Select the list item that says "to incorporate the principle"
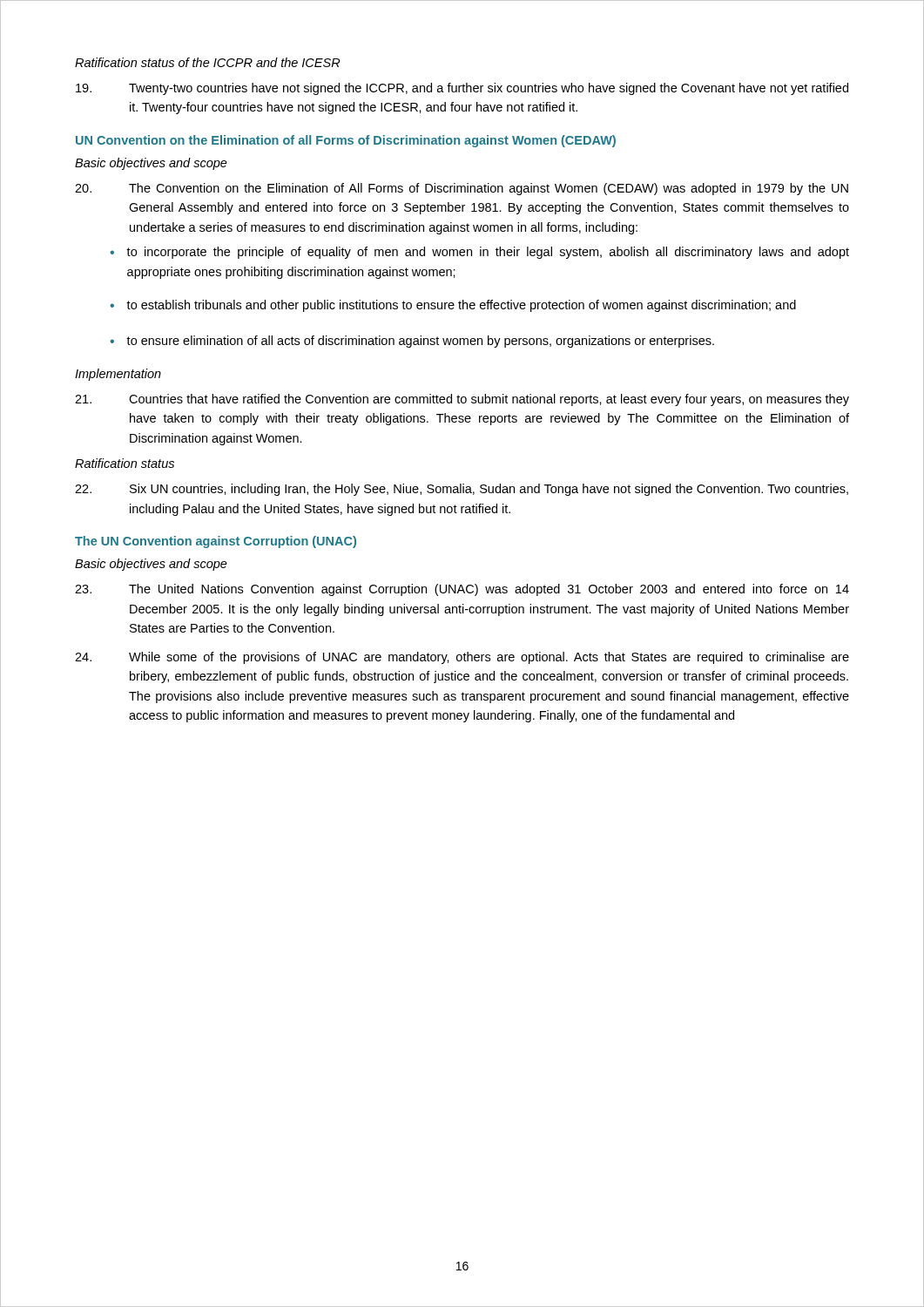 click(488, 262)
